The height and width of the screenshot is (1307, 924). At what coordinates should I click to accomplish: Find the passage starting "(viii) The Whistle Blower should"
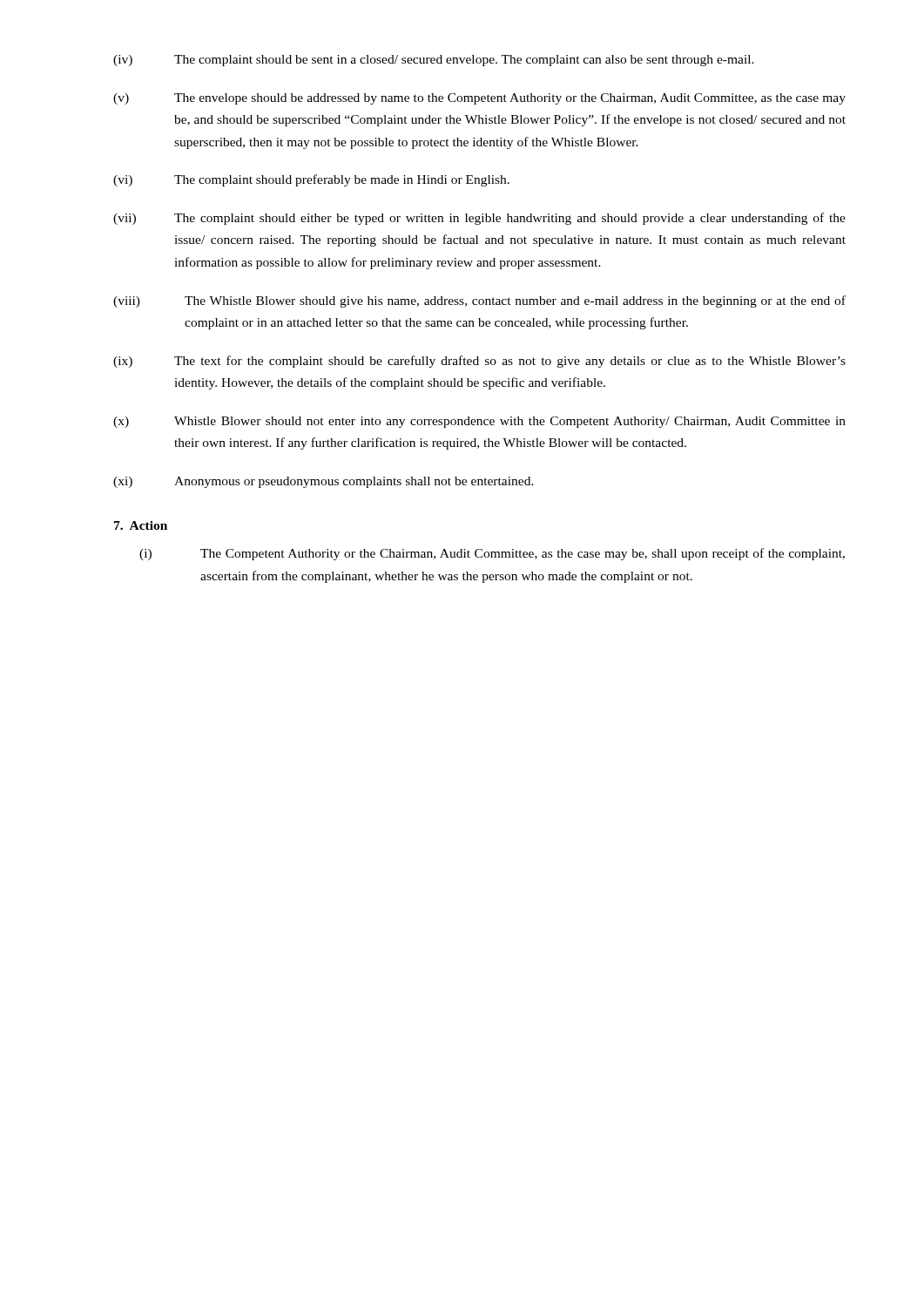point(479,311)
